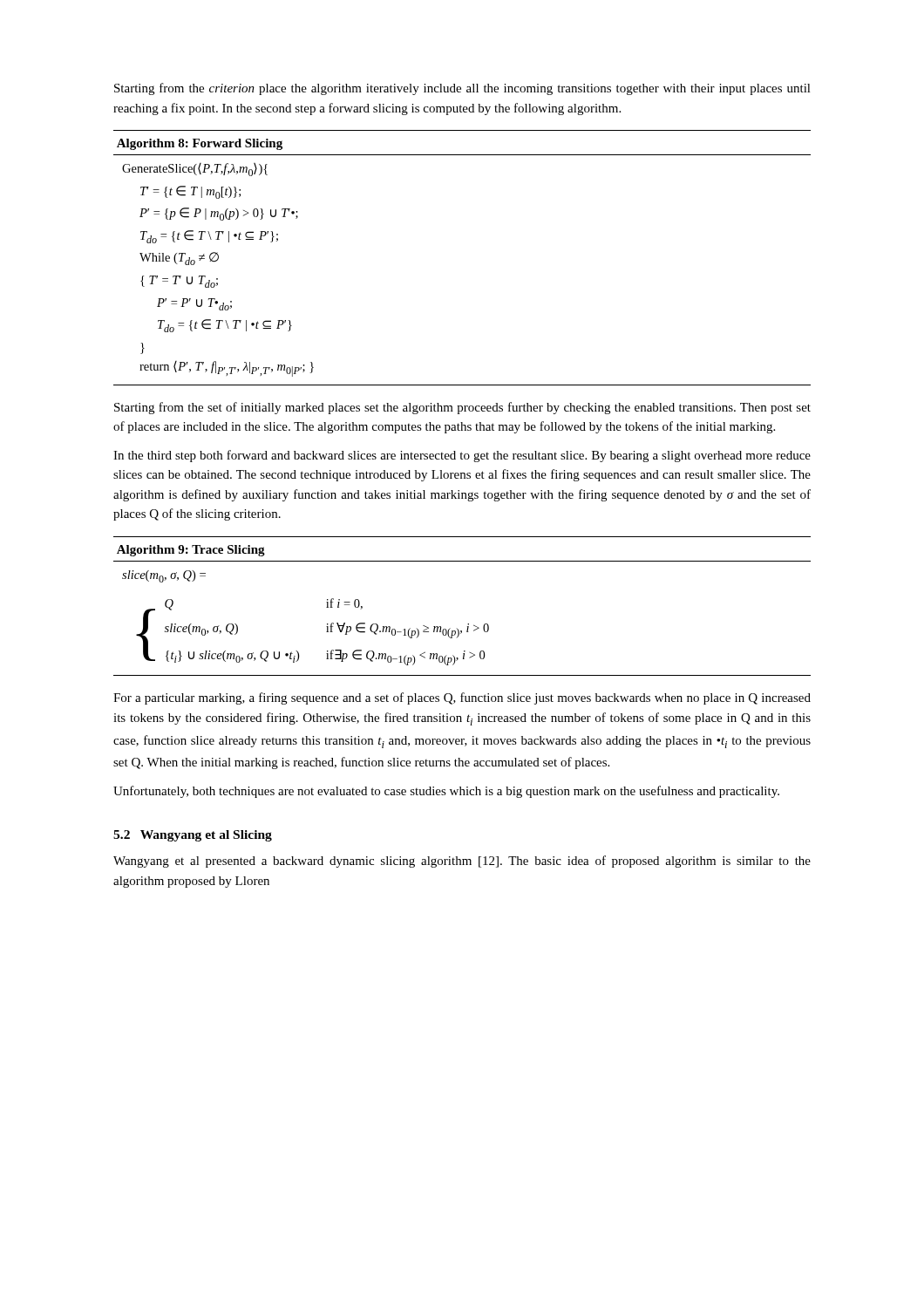Click on the text block with the text "Starting from the set"

pyautogui.click(x=462, y=417)
